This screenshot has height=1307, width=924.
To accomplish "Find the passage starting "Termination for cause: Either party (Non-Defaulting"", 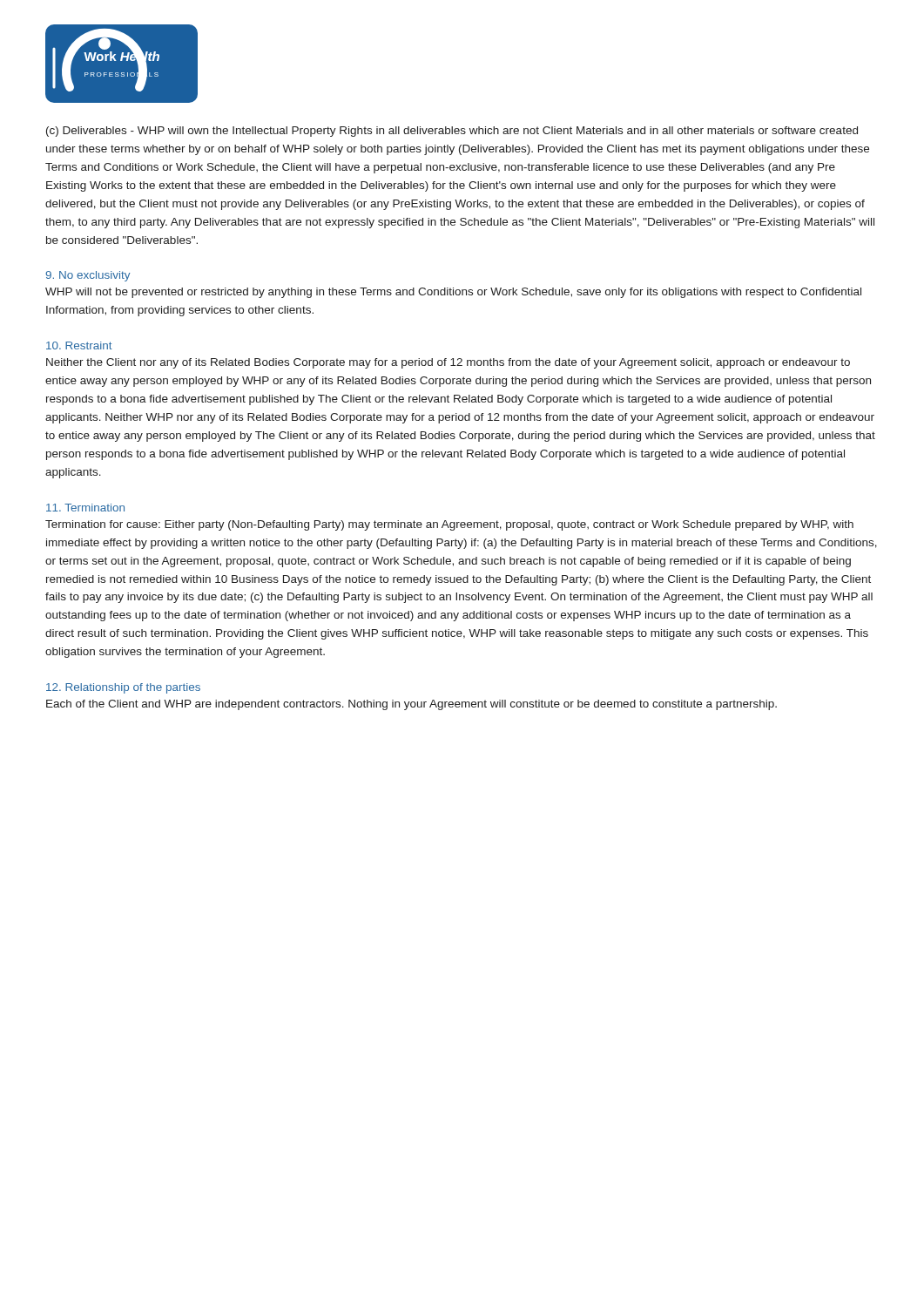I will [x=461, y=588].
